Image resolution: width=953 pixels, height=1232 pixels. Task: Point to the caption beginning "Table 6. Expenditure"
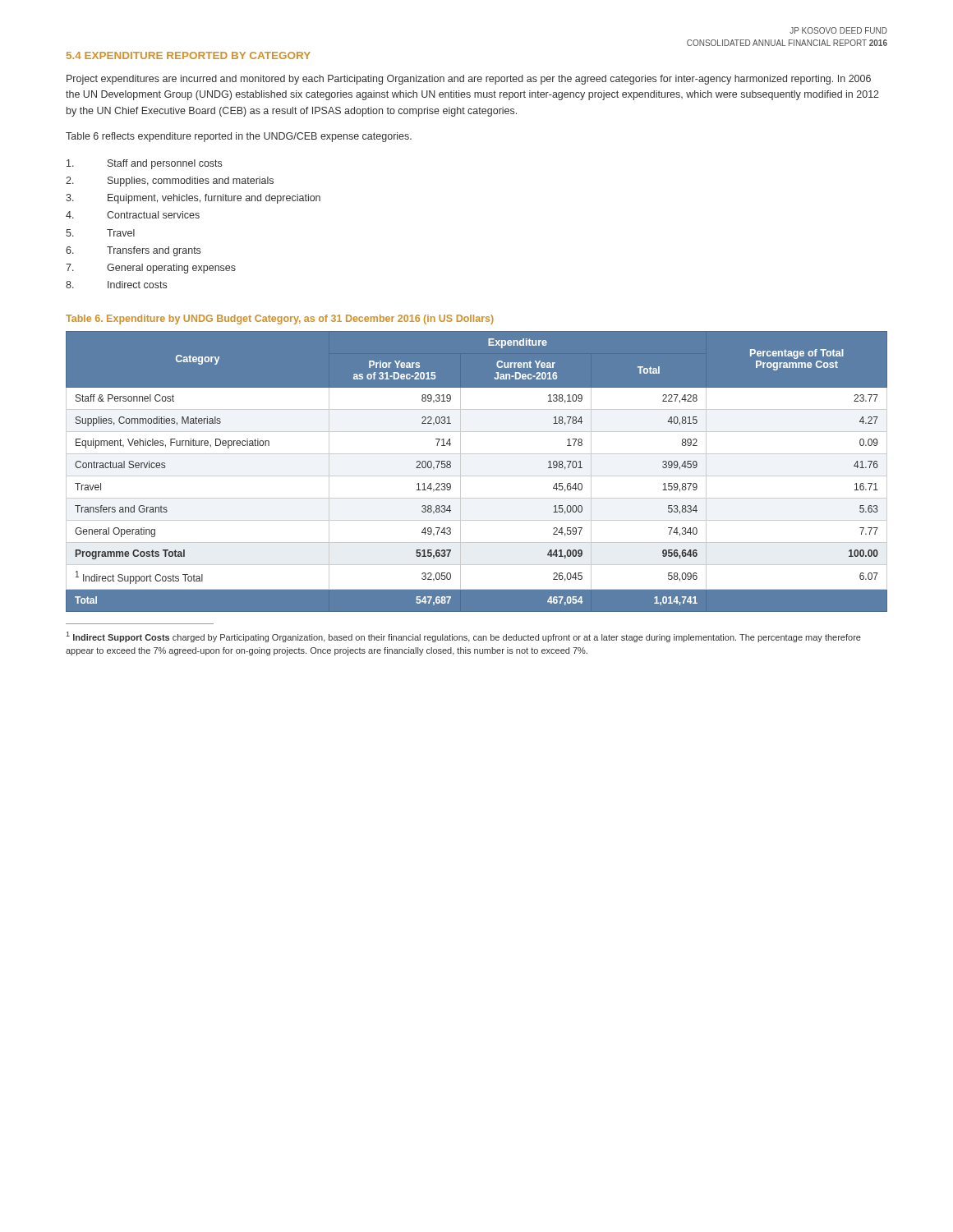280,318
